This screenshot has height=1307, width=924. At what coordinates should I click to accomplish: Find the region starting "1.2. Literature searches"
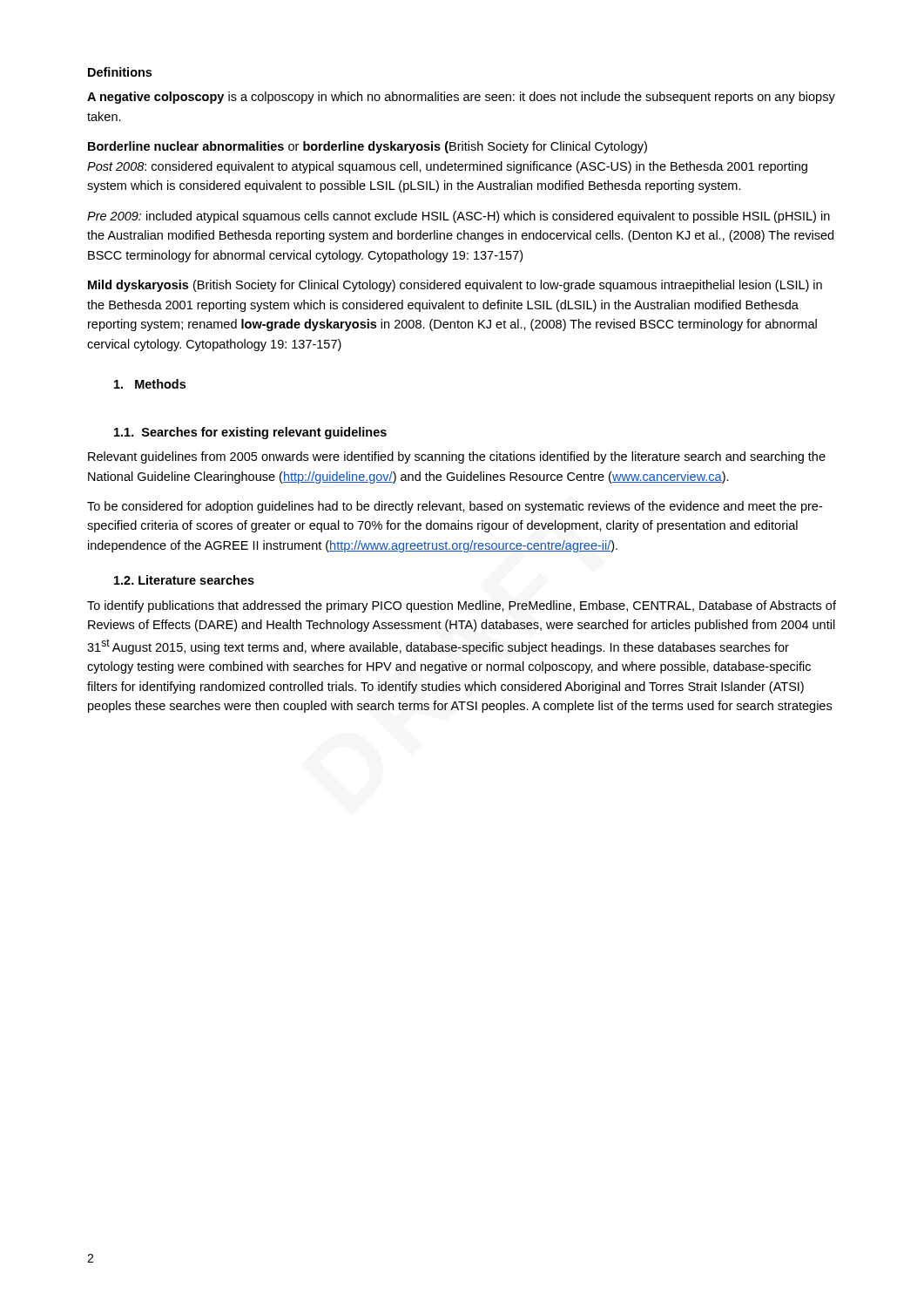[184, 580]
